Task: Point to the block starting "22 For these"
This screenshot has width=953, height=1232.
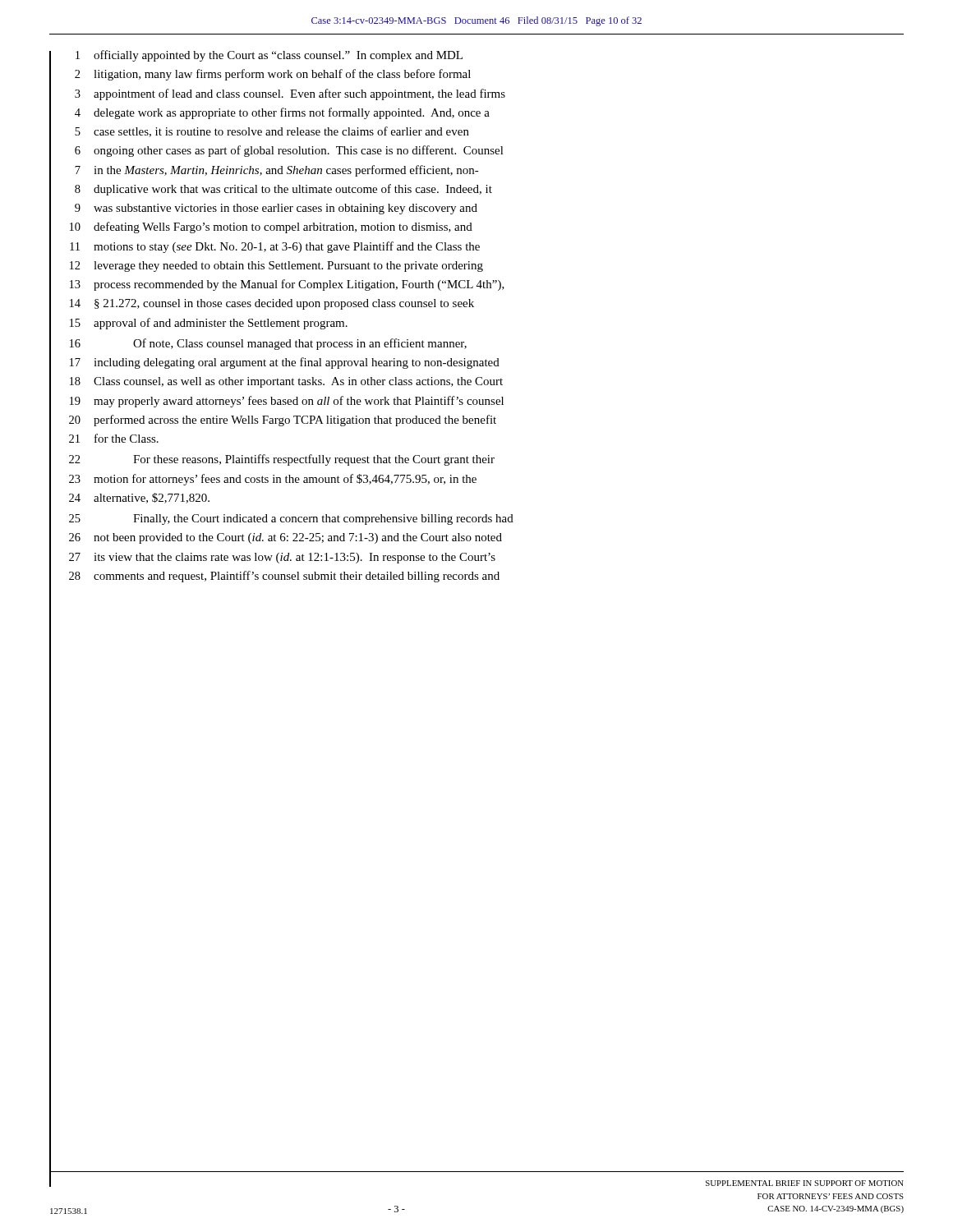Action: [x=476, y=479]
